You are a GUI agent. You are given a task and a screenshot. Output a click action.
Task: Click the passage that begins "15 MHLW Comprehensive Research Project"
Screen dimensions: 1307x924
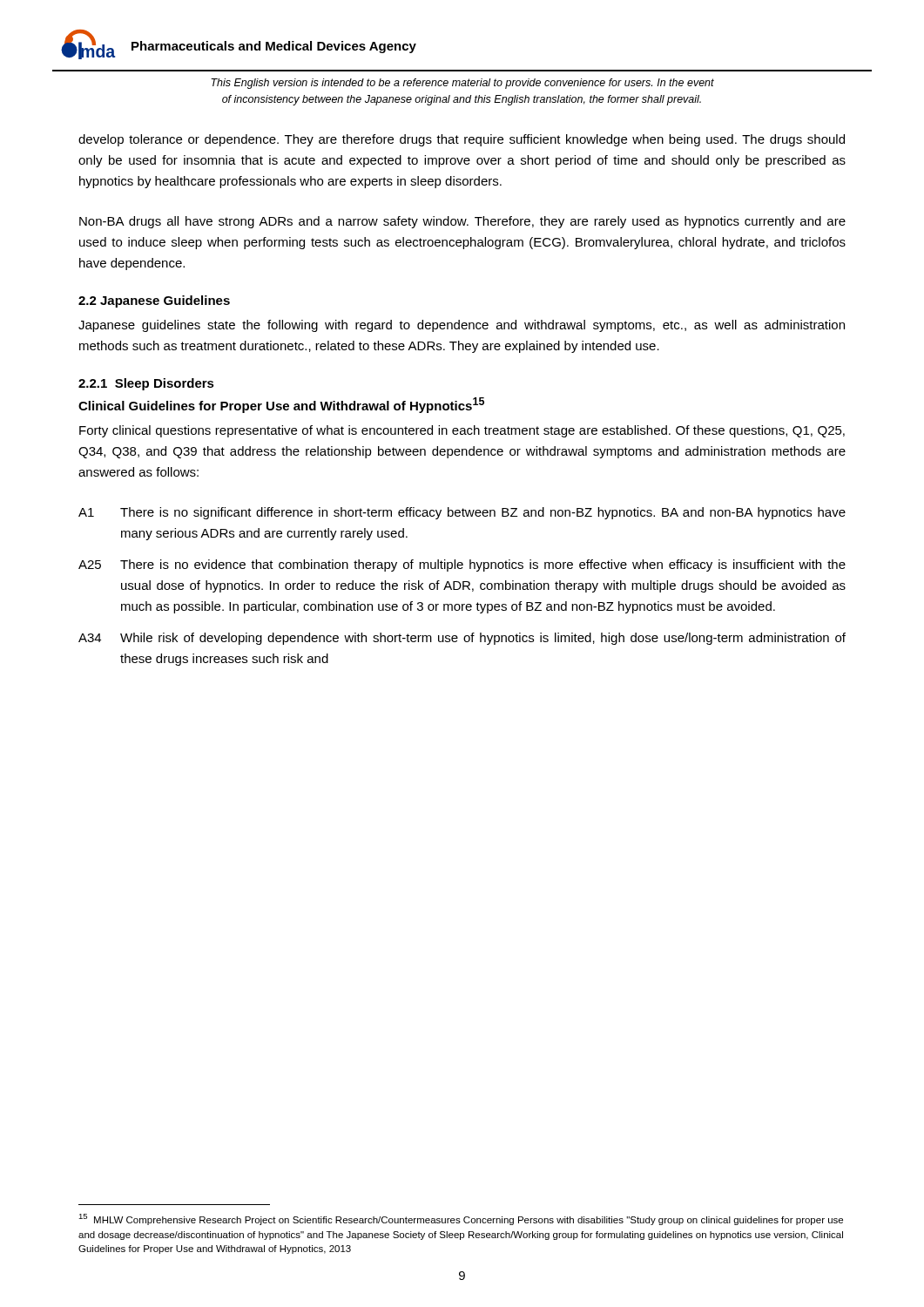click(461, 1233)
